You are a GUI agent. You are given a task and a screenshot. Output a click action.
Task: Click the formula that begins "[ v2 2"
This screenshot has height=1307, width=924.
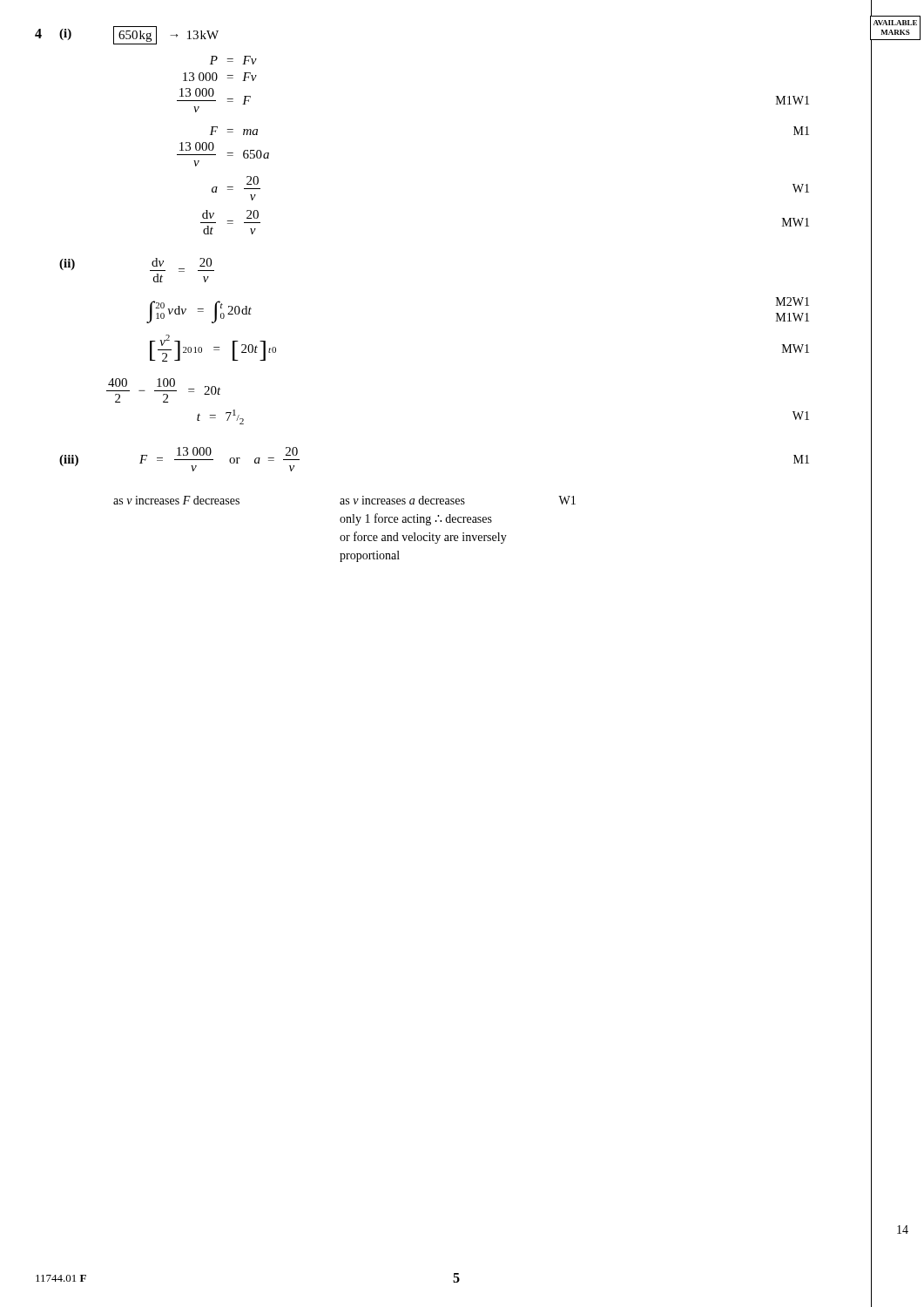click(235, 348)
